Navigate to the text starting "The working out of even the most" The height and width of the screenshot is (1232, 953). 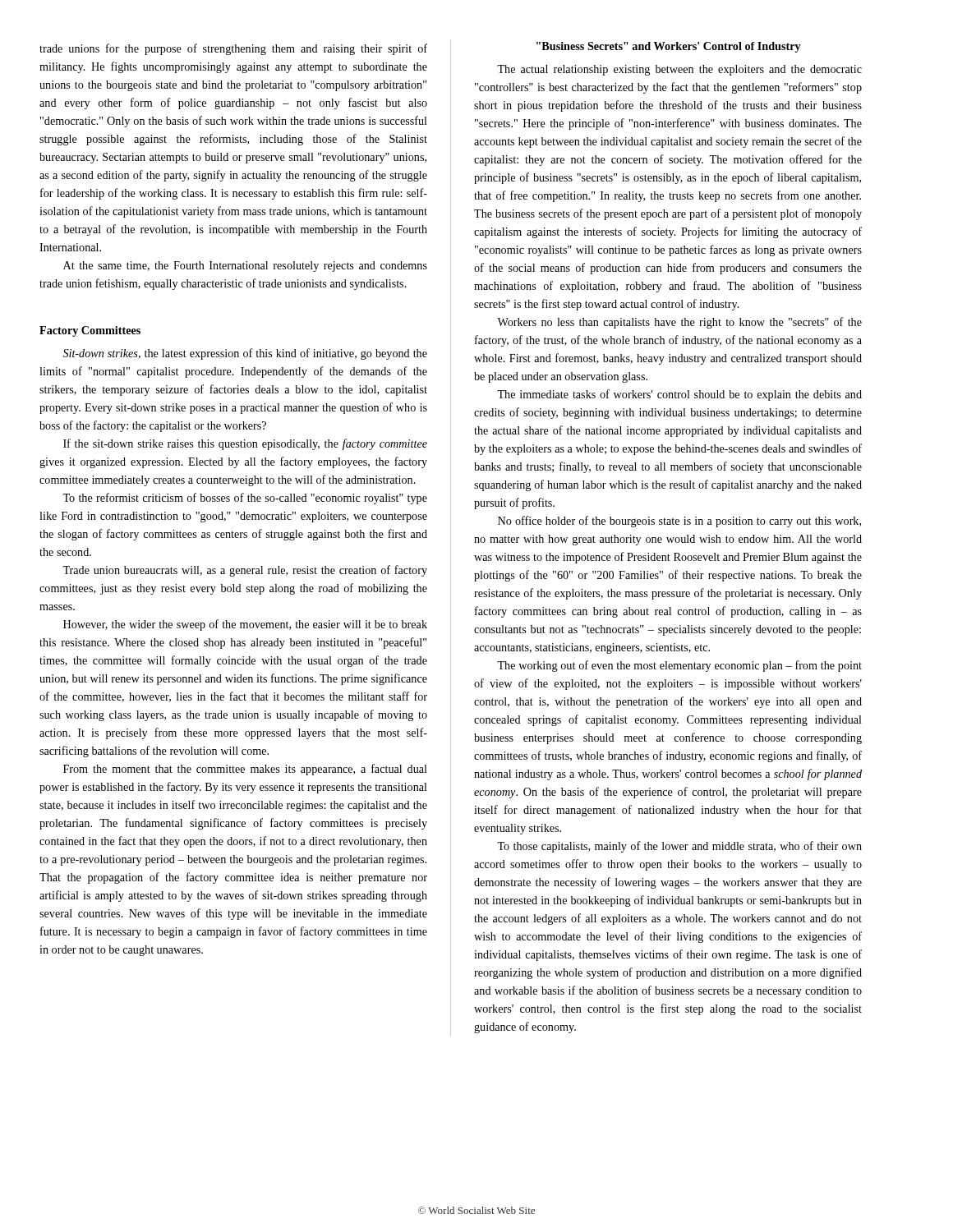tap(668, 747)
